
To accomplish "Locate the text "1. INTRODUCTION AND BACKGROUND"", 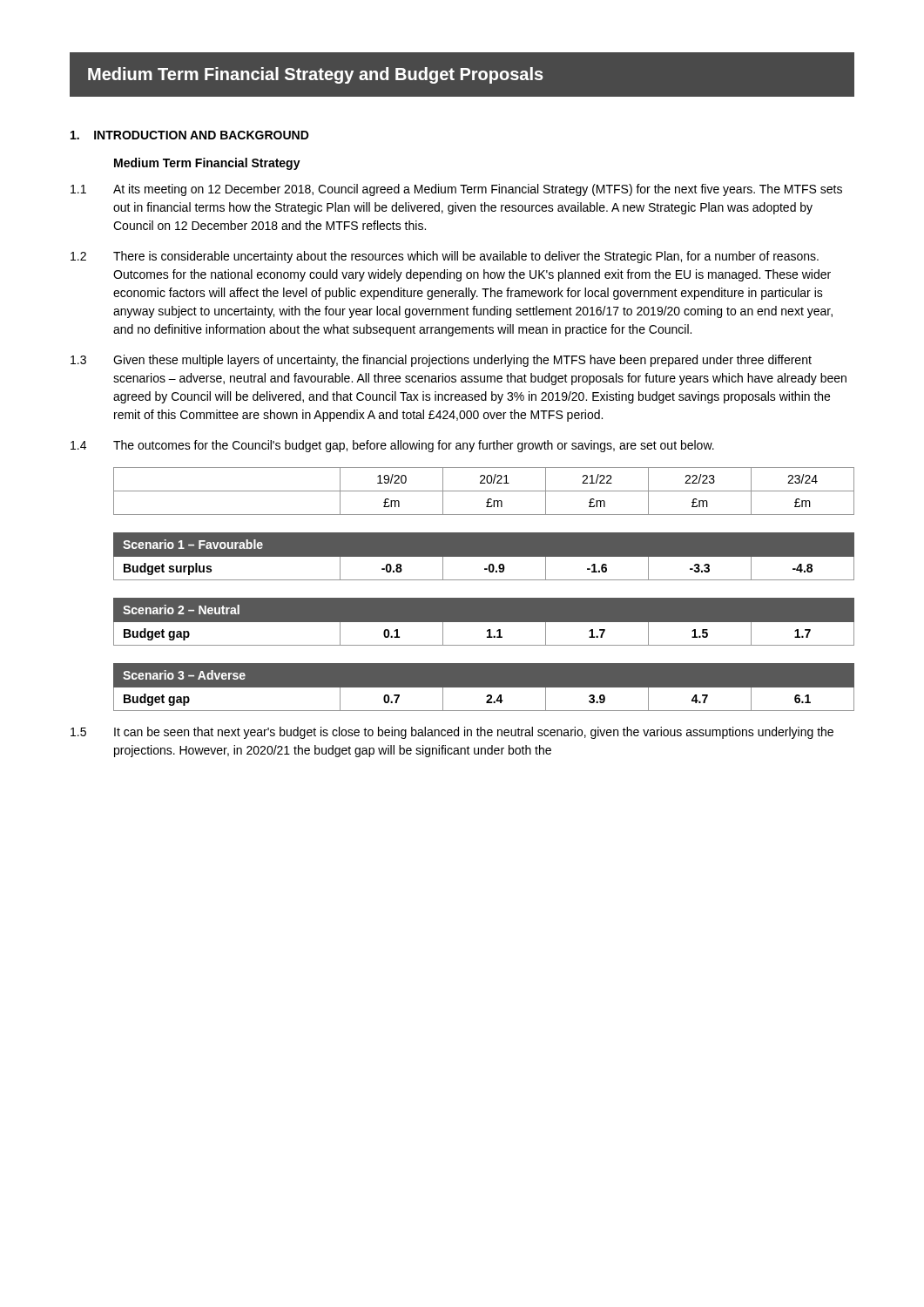I will (190, 135).
